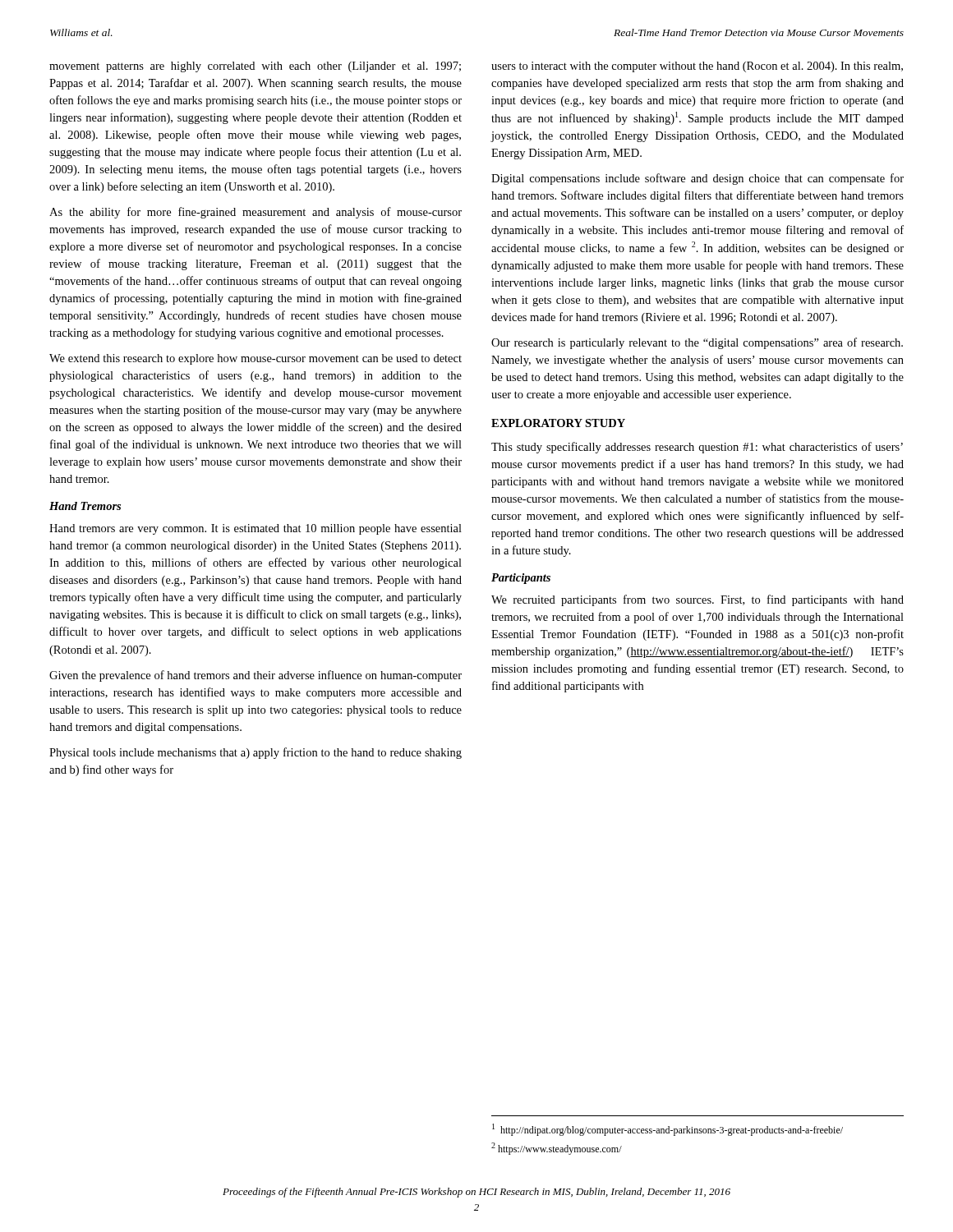Point to the block beginning "Digital compensations include software and"
The height and width of the screenshot is (1232, 953).
[698, 248]
